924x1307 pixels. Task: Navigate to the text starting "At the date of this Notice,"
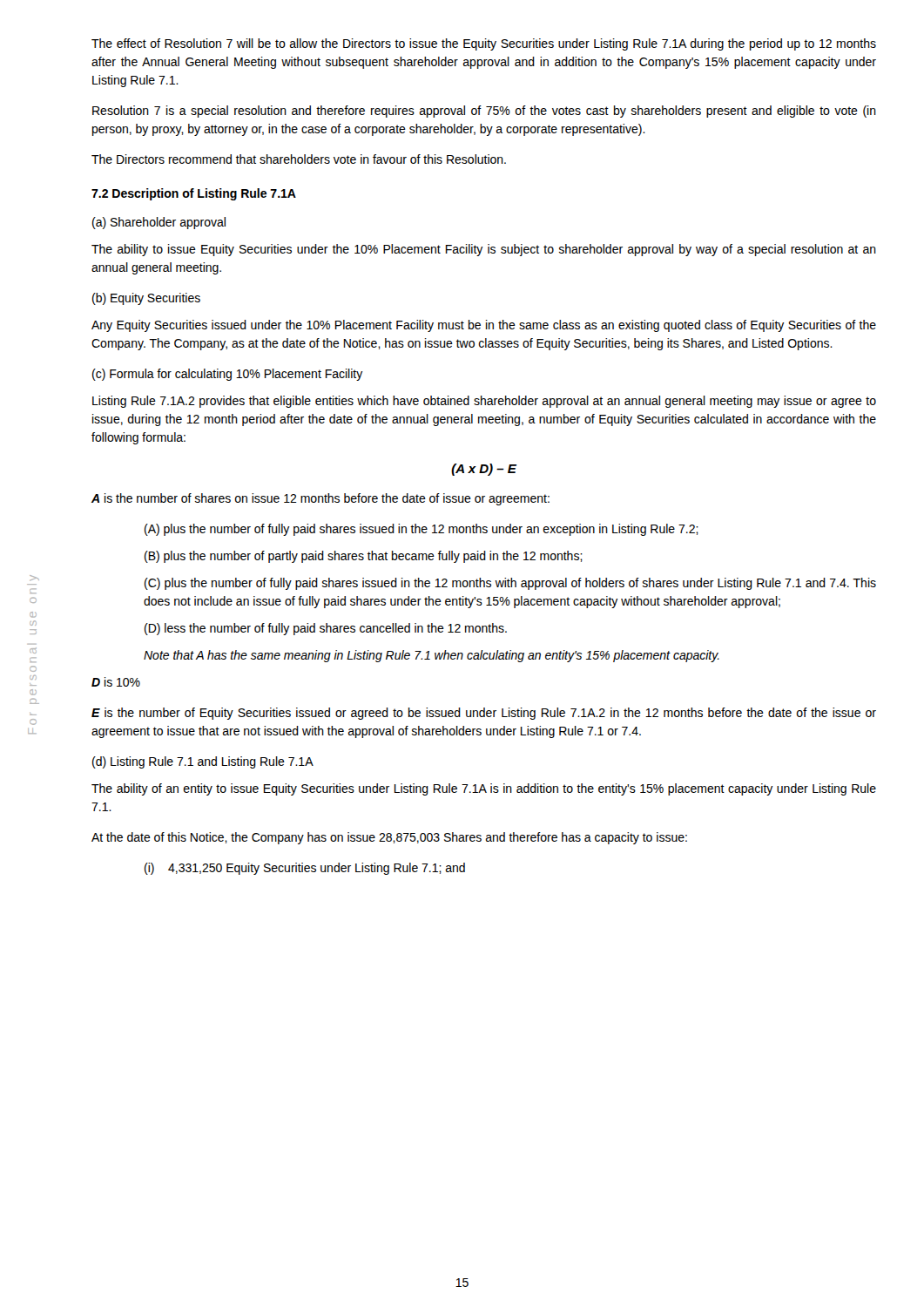[390, 837]
